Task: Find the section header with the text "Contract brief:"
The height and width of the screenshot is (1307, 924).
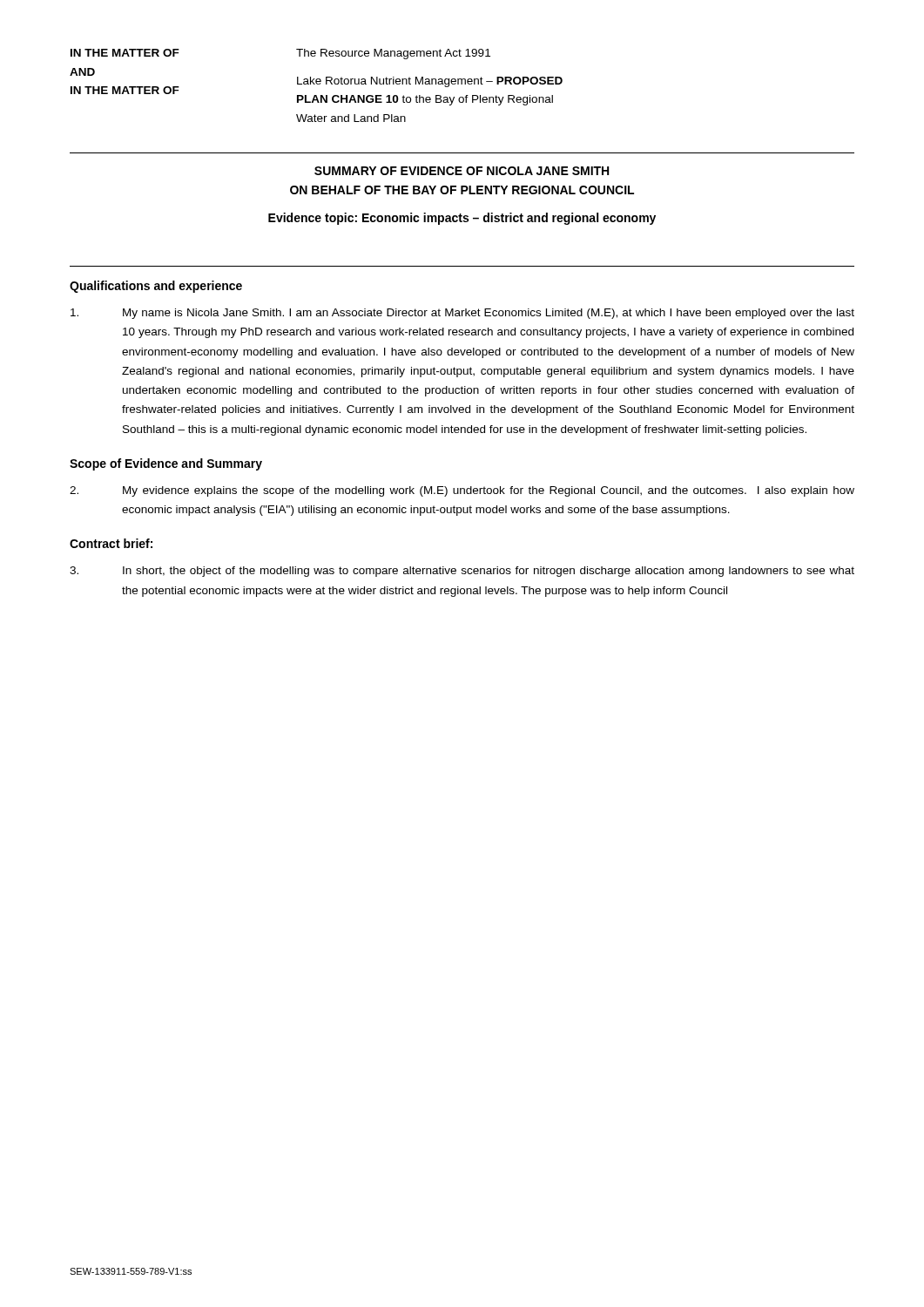Action: 111,543
